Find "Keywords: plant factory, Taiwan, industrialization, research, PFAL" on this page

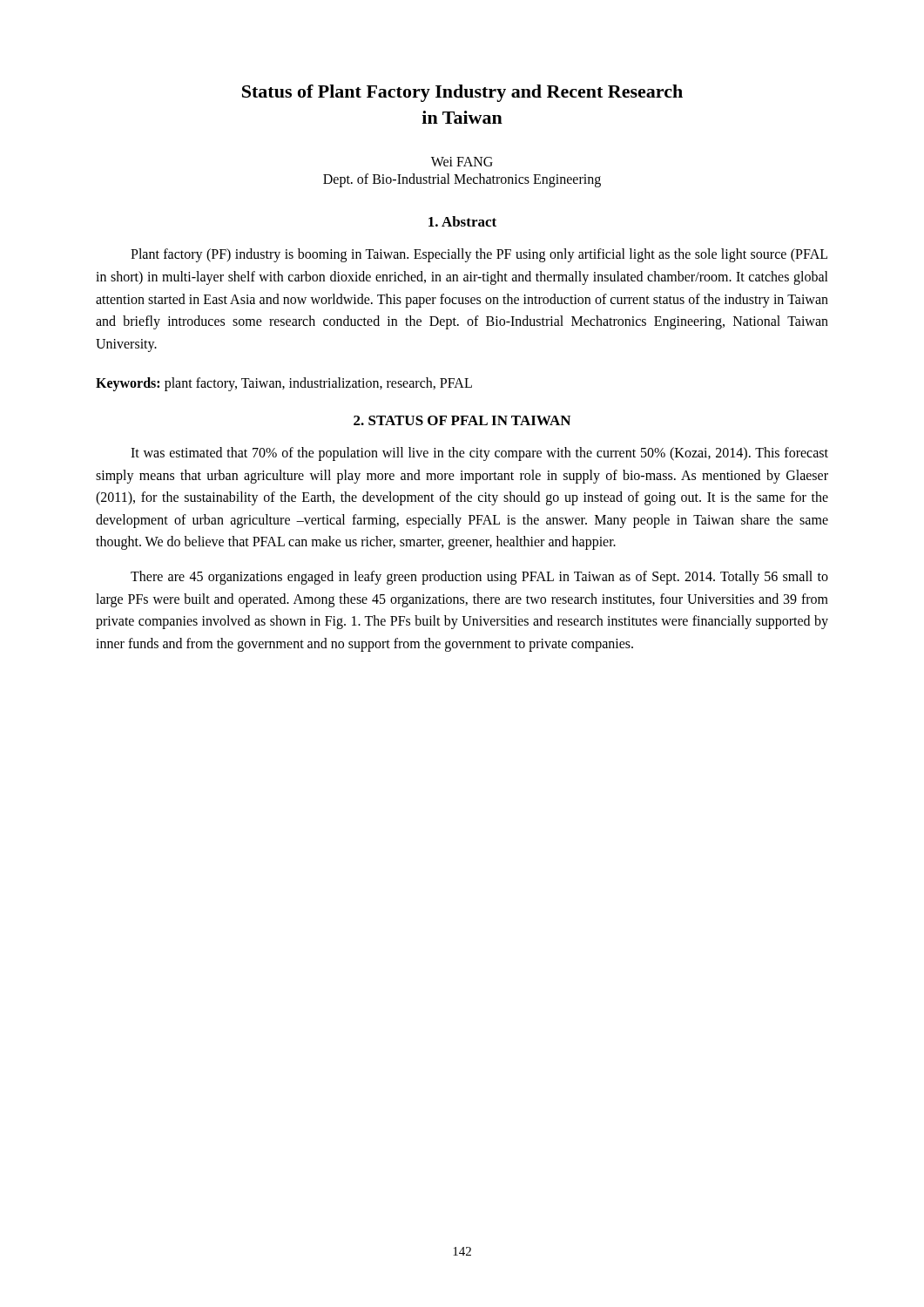462,384
